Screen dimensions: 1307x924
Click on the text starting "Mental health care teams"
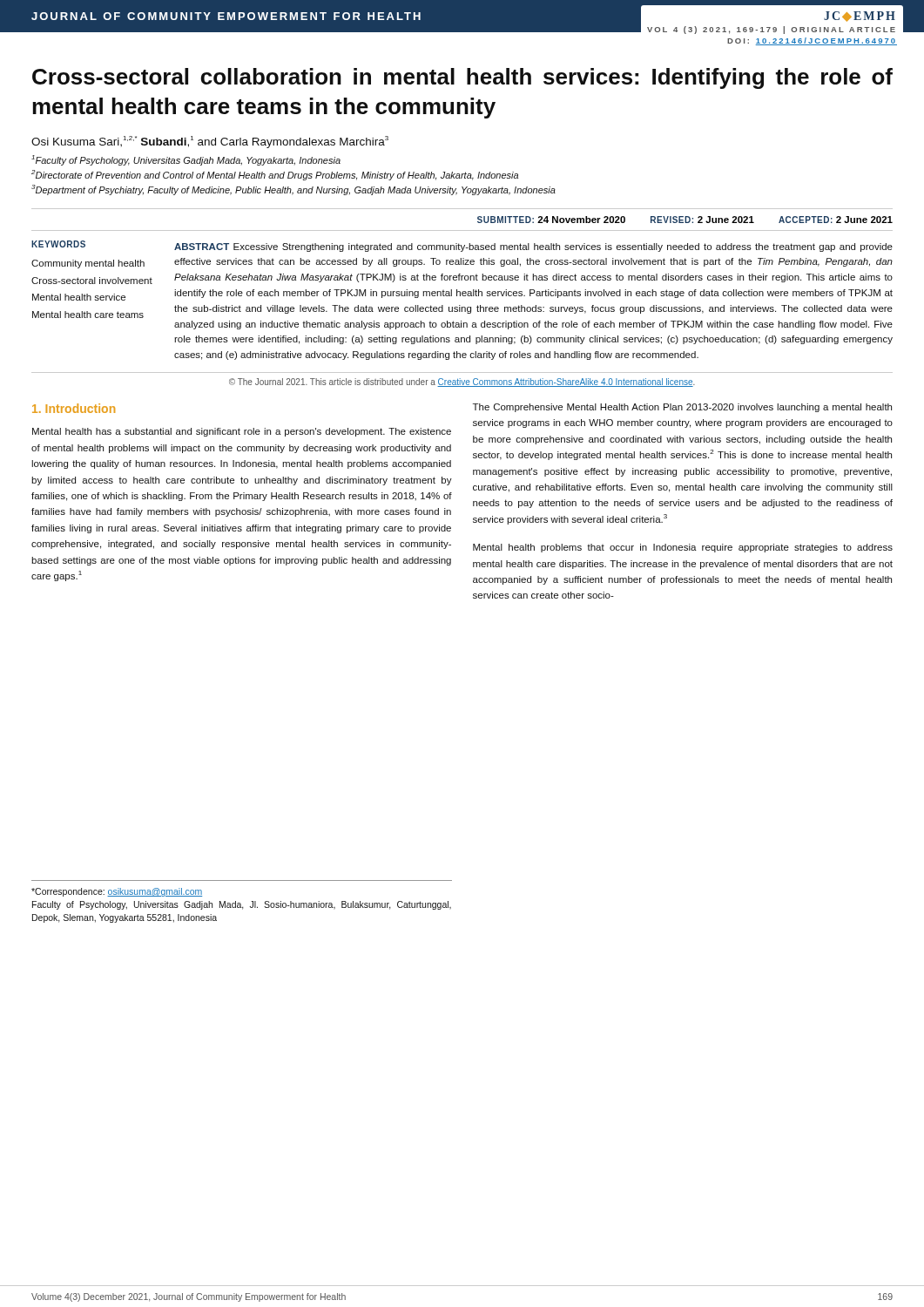click(88, 315)
